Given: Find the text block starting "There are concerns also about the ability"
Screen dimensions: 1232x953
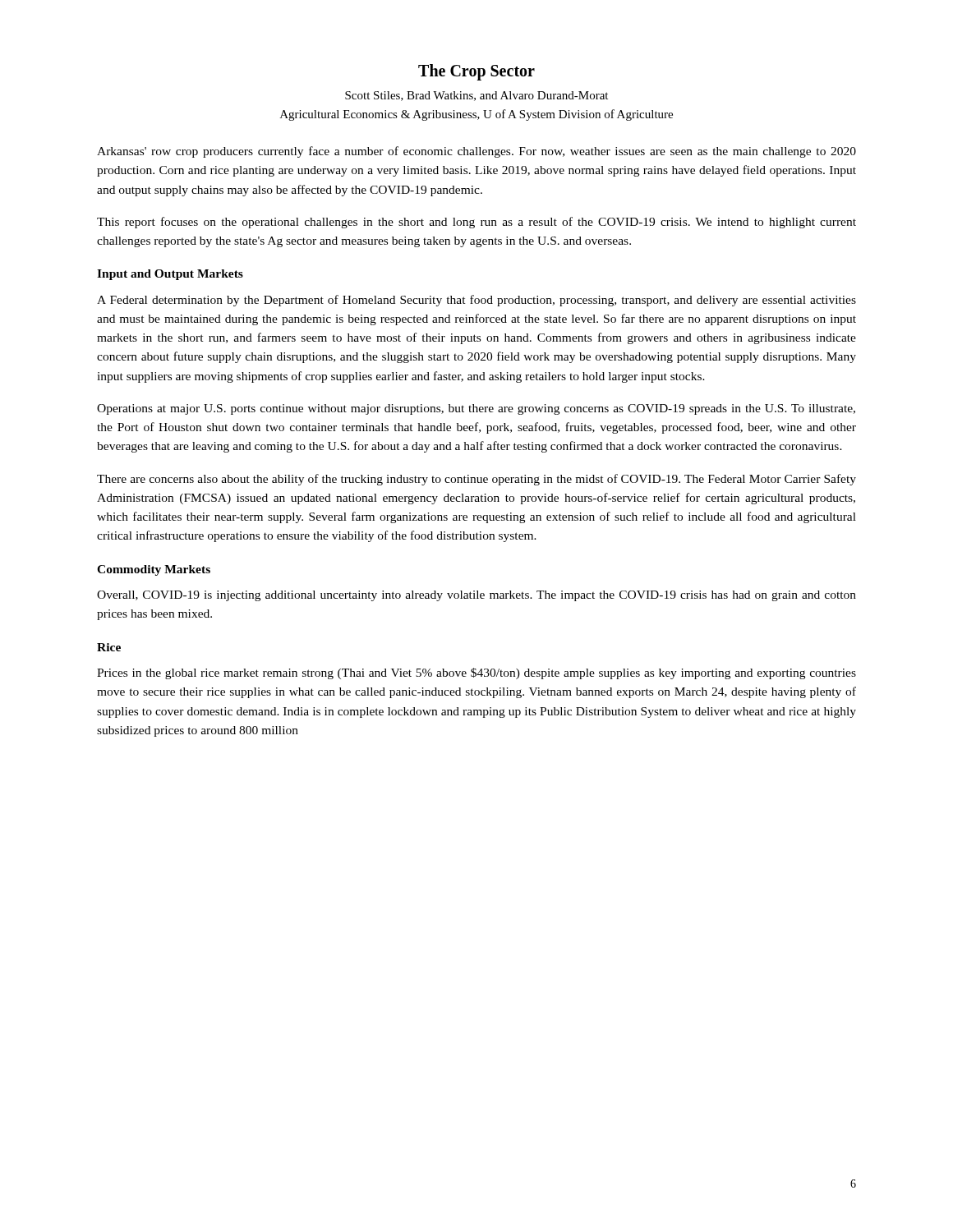Looking at the screenshot, I should [x=476, y=507].
